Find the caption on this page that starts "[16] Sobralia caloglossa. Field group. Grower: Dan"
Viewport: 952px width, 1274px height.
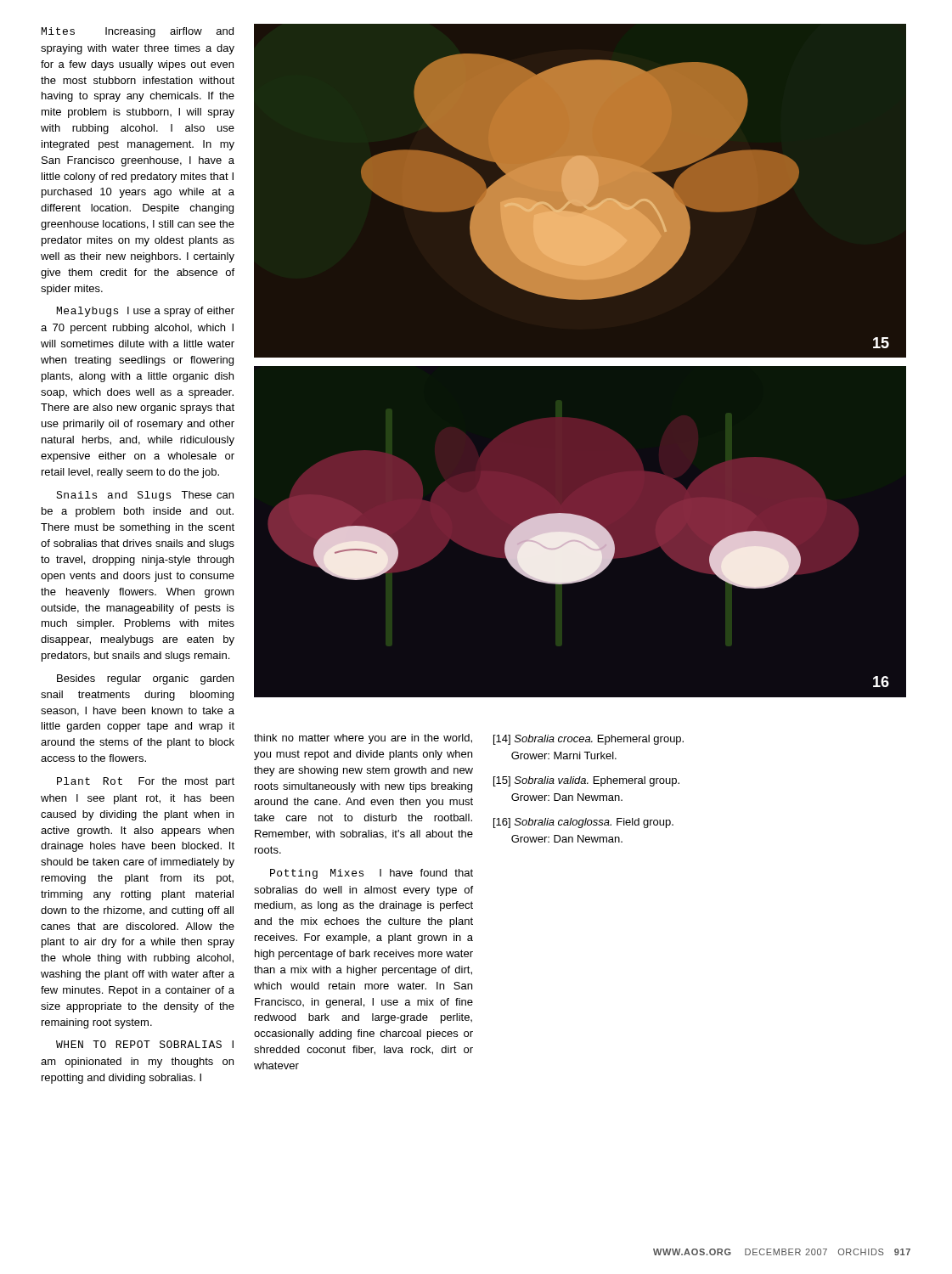click(583, 830)
